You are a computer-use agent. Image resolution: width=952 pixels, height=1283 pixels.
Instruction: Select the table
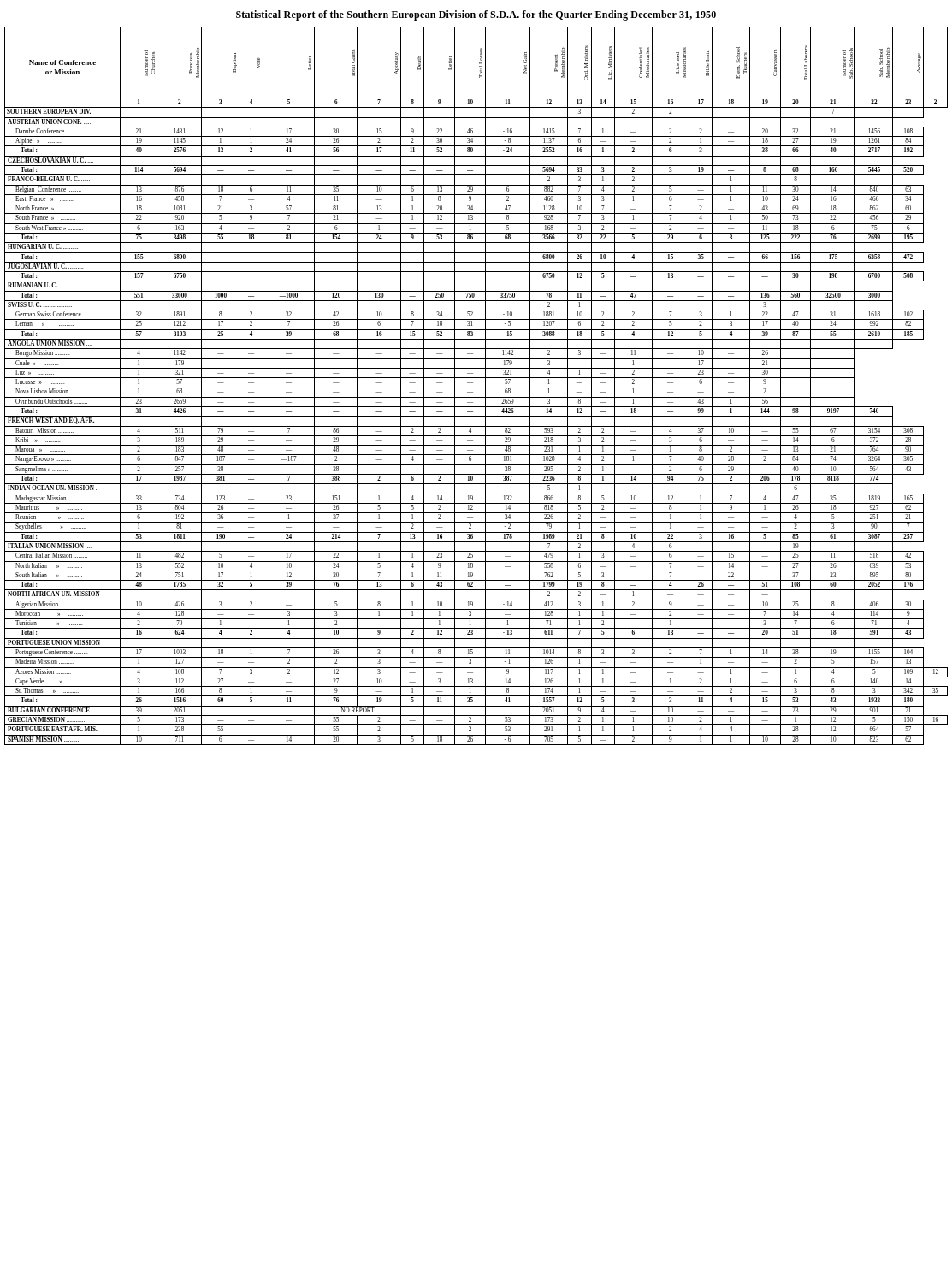pyautogui.click(x=476, y=386)
